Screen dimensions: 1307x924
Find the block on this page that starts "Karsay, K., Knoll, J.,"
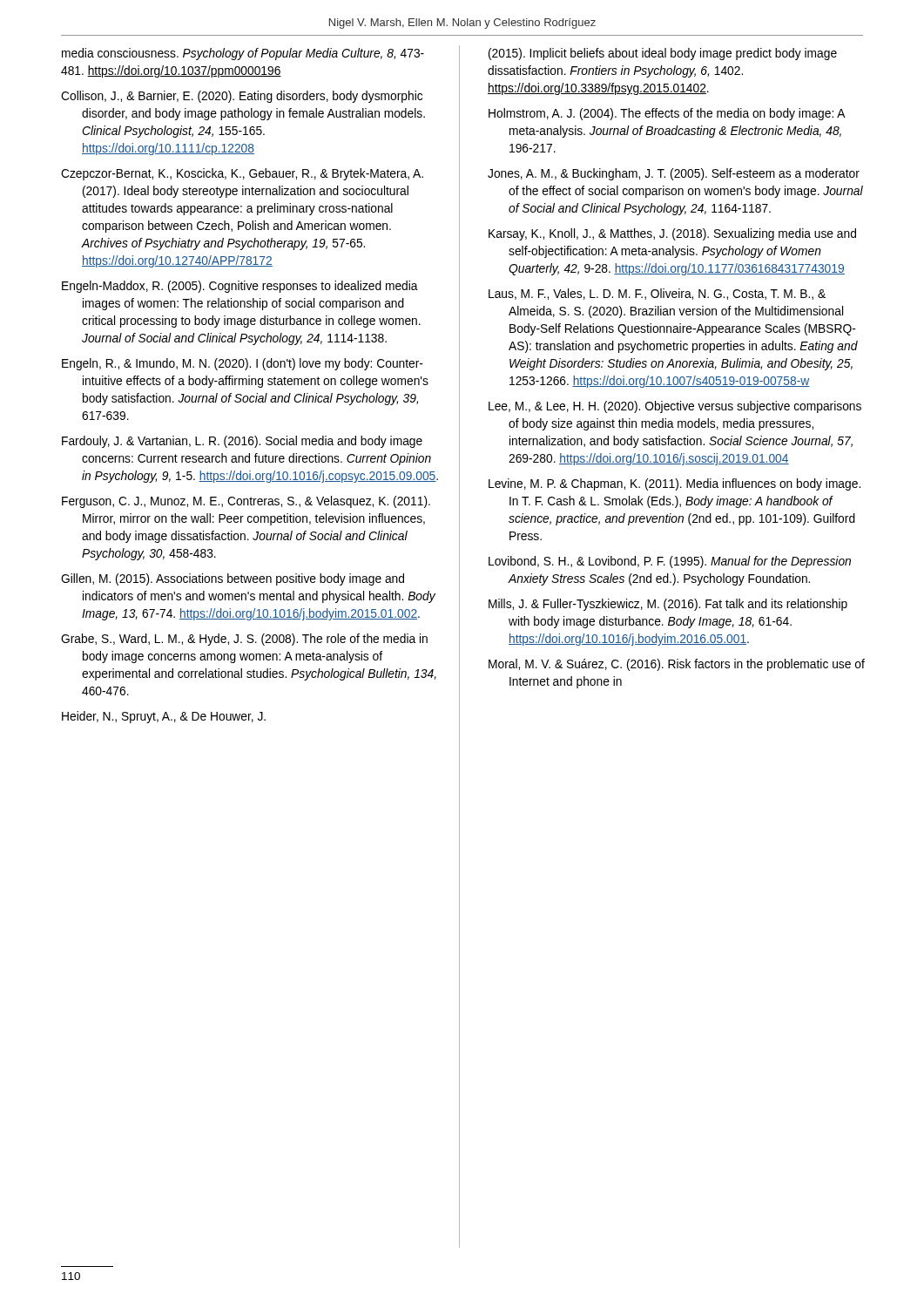[x=672, y=251]
